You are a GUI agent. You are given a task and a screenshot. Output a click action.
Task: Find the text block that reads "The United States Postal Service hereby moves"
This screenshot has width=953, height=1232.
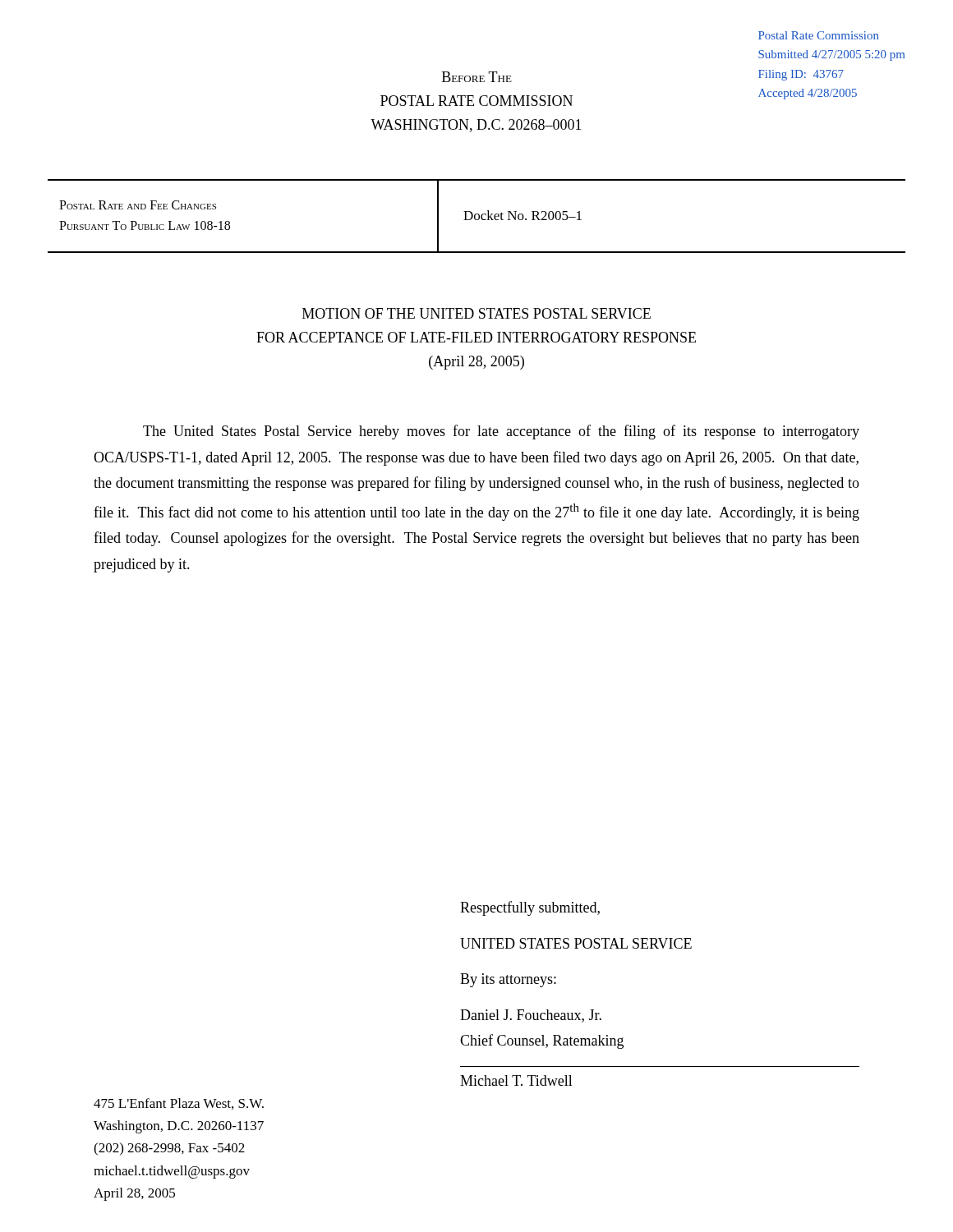[x=476, y=498]
